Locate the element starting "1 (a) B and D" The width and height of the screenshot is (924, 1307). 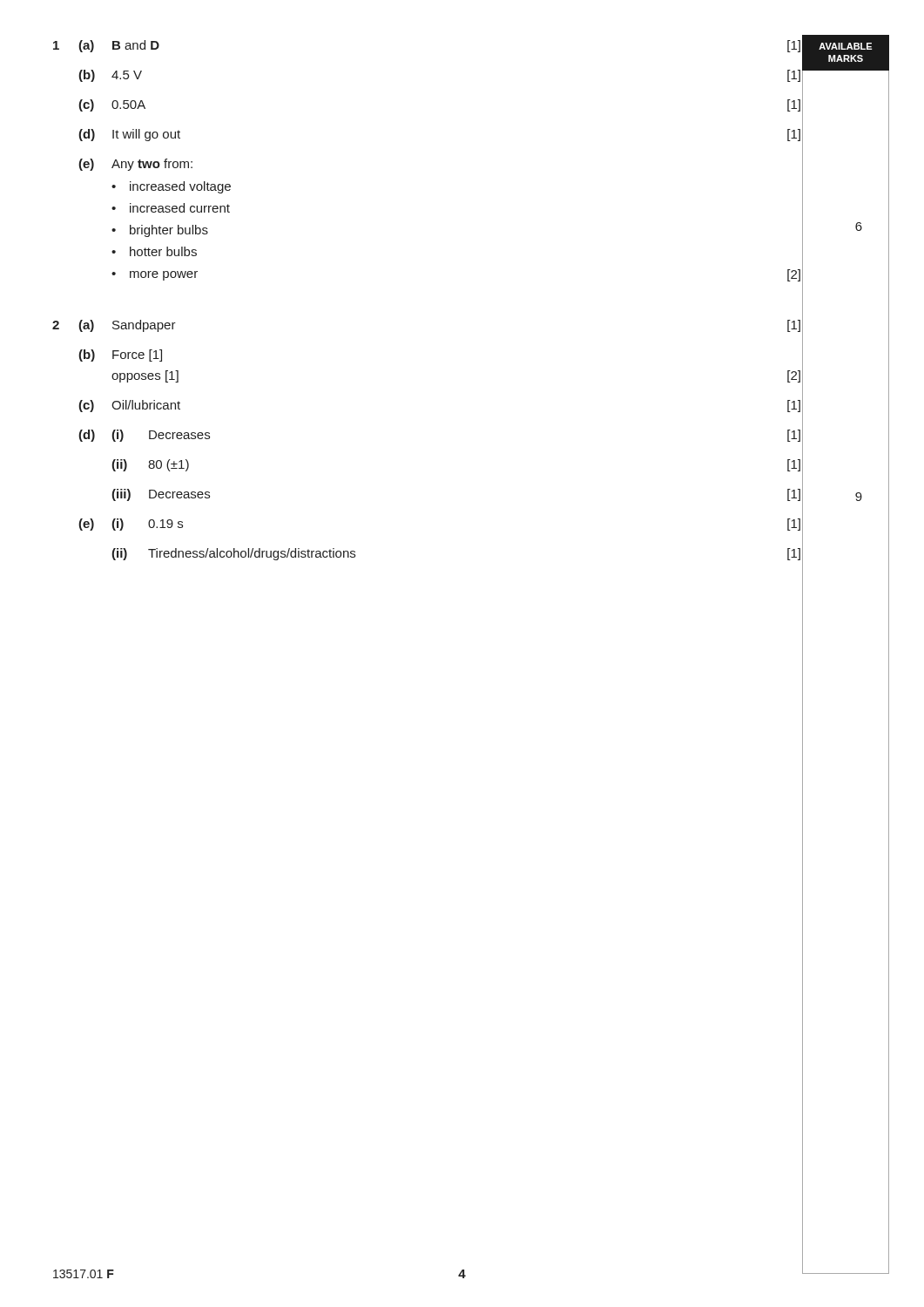click(86, 46)
